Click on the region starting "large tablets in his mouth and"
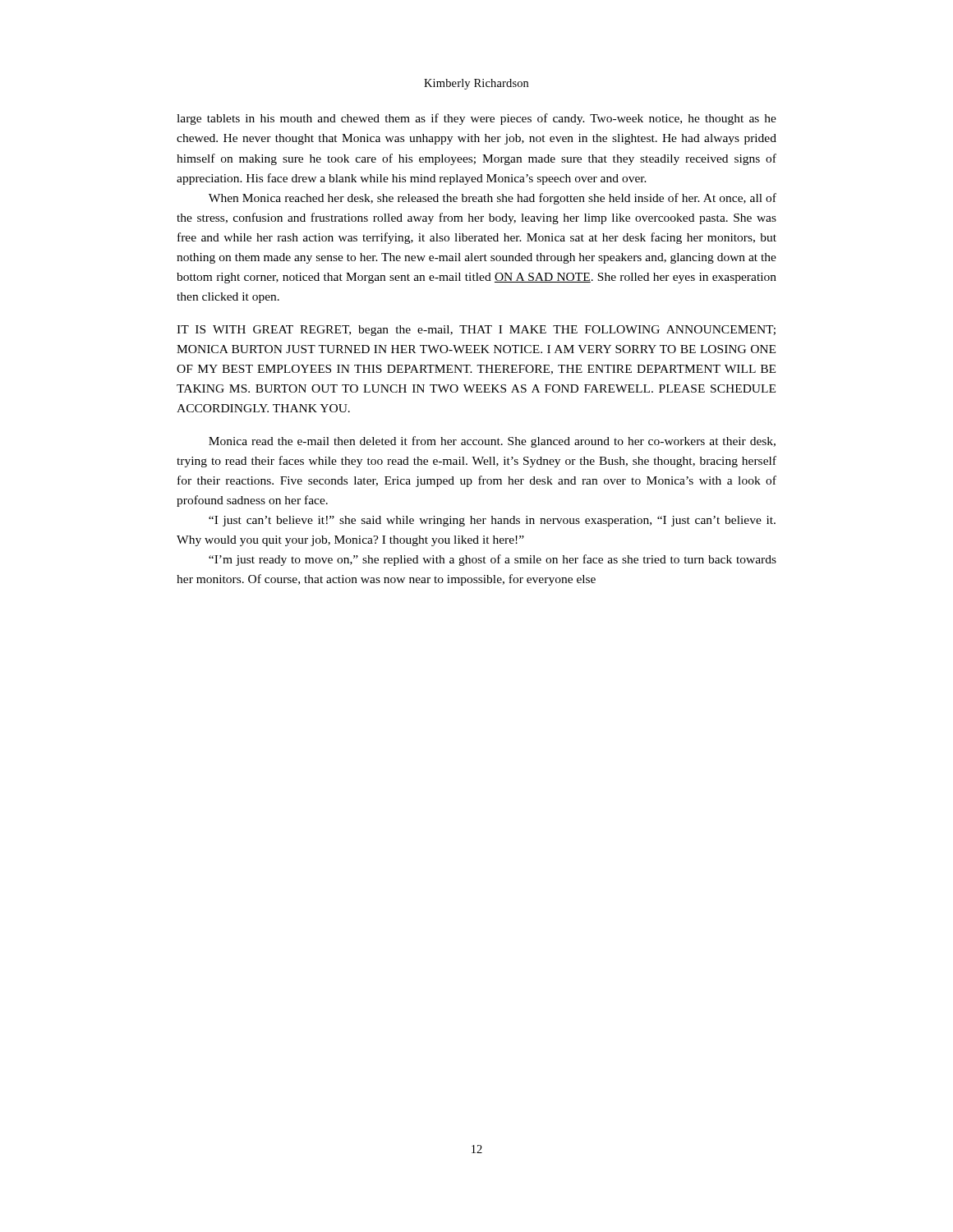The height and width of the screenshot is (1232, 953). pos(476,148)
